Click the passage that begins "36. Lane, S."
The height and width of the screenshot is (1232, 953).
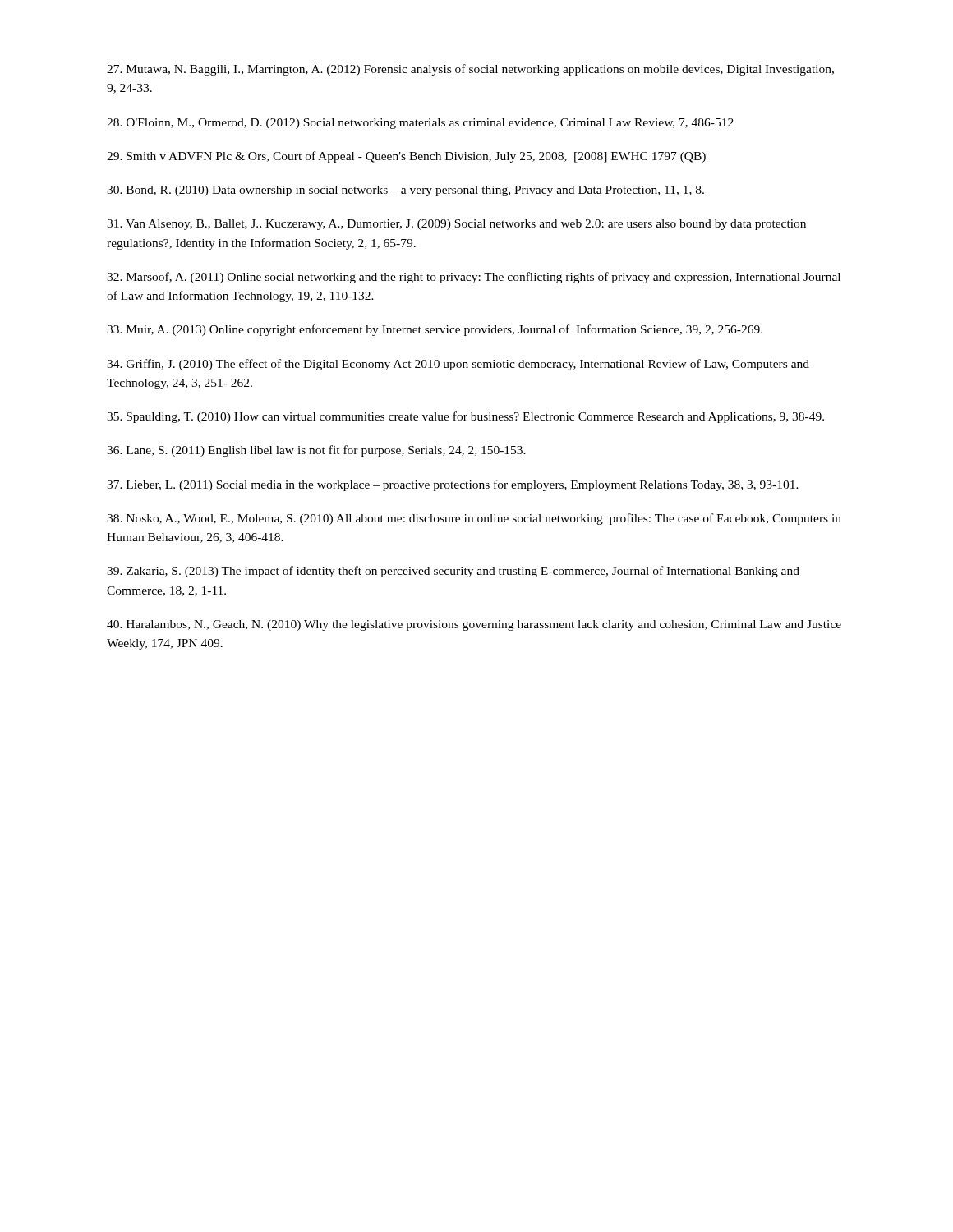pos(316,450)
